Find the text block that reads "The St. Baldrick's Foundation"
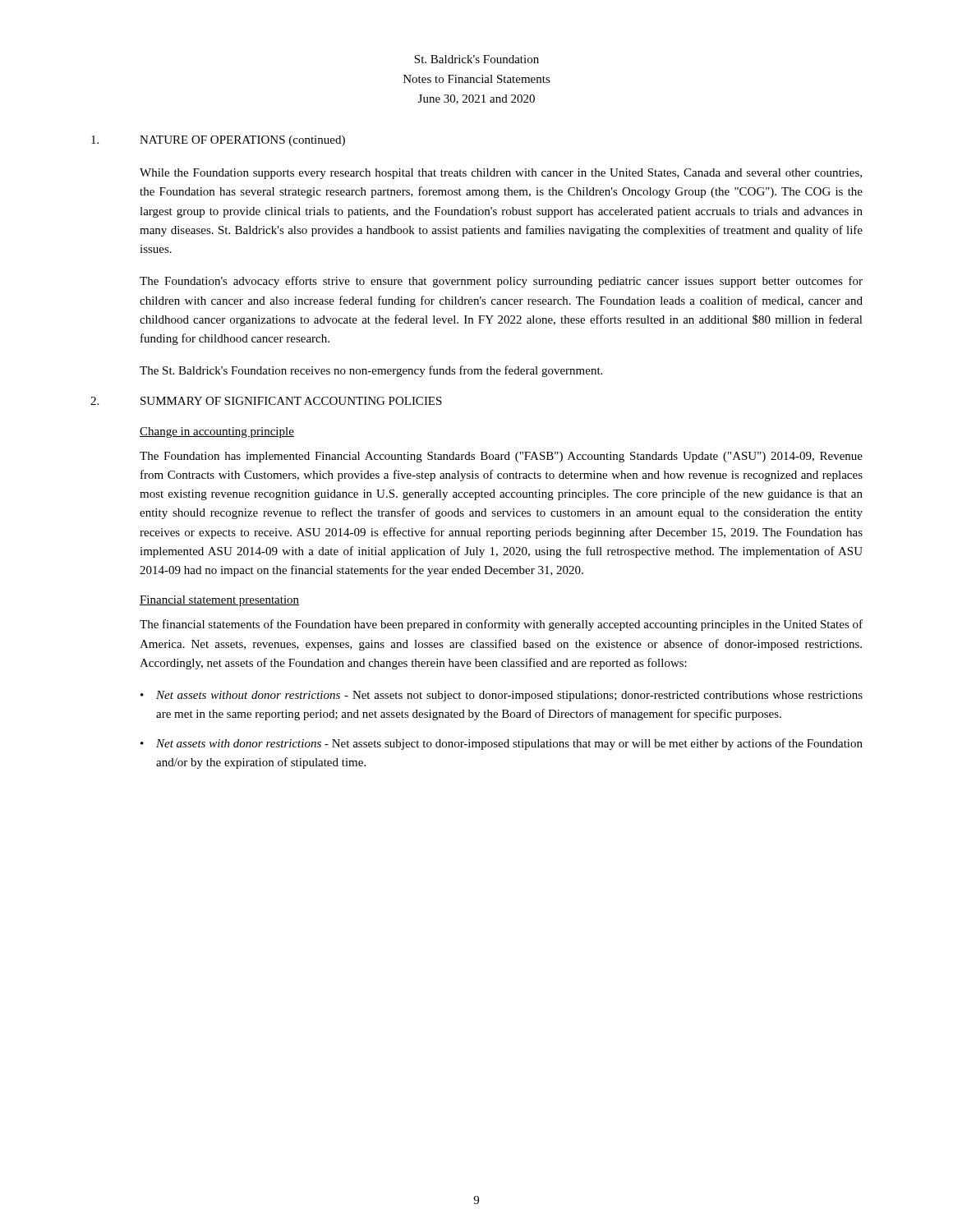This screenshot has height=1232, width=953. (x=372, y=371)
